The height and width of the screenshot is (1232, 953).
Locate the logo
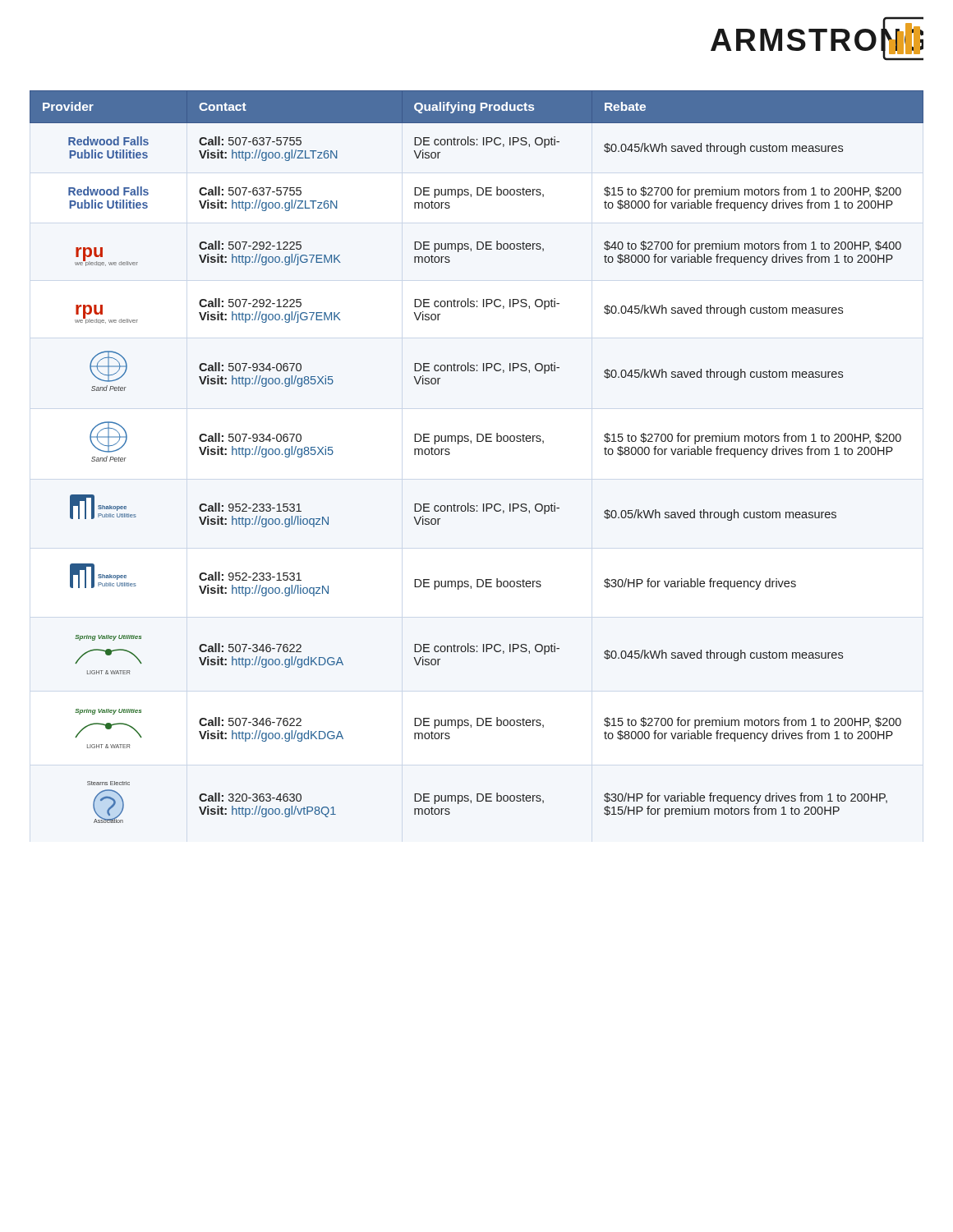click(817, 39)
